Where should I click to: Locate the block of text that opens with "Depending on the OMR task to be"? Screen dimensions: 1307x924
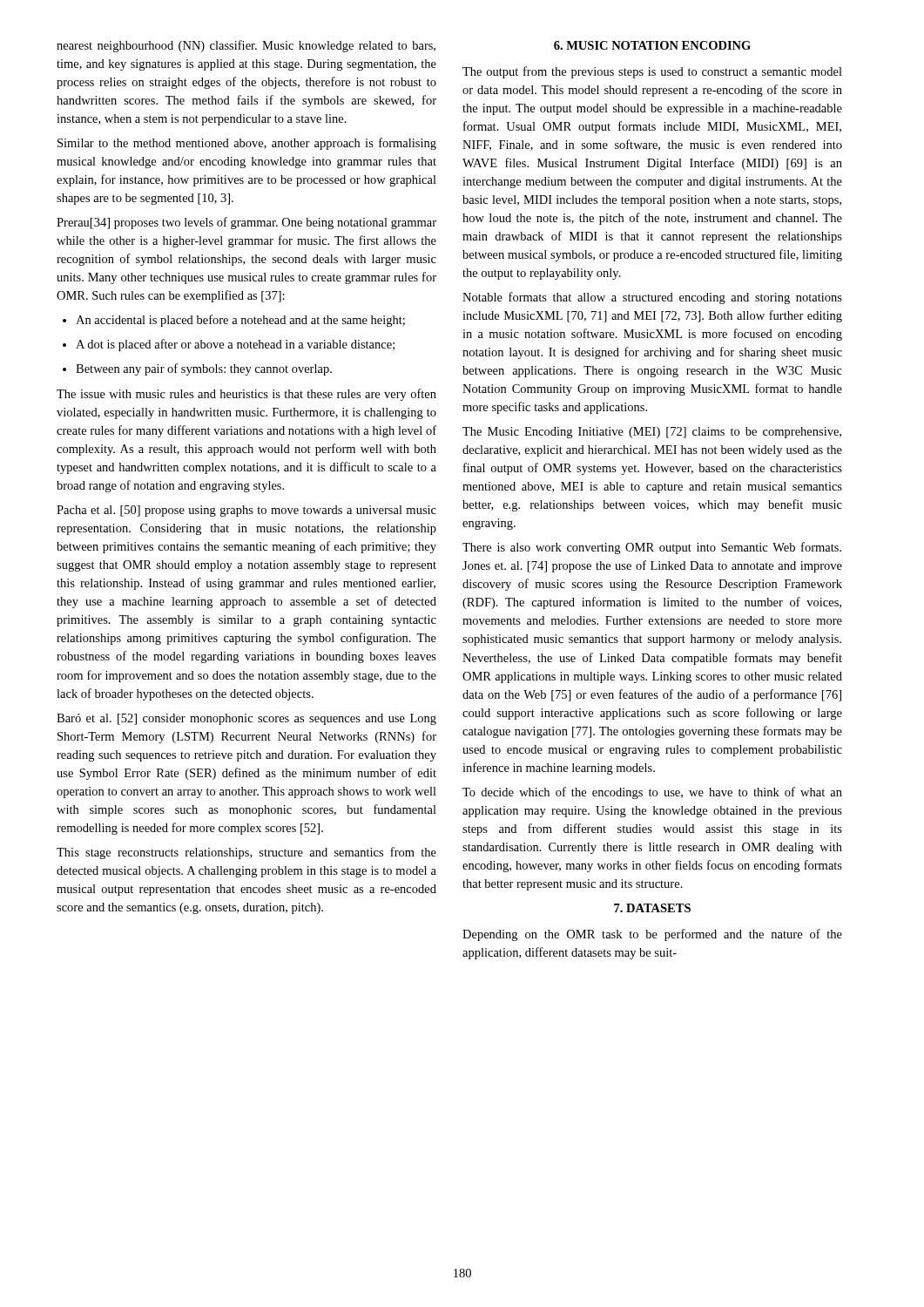point(652,943)
